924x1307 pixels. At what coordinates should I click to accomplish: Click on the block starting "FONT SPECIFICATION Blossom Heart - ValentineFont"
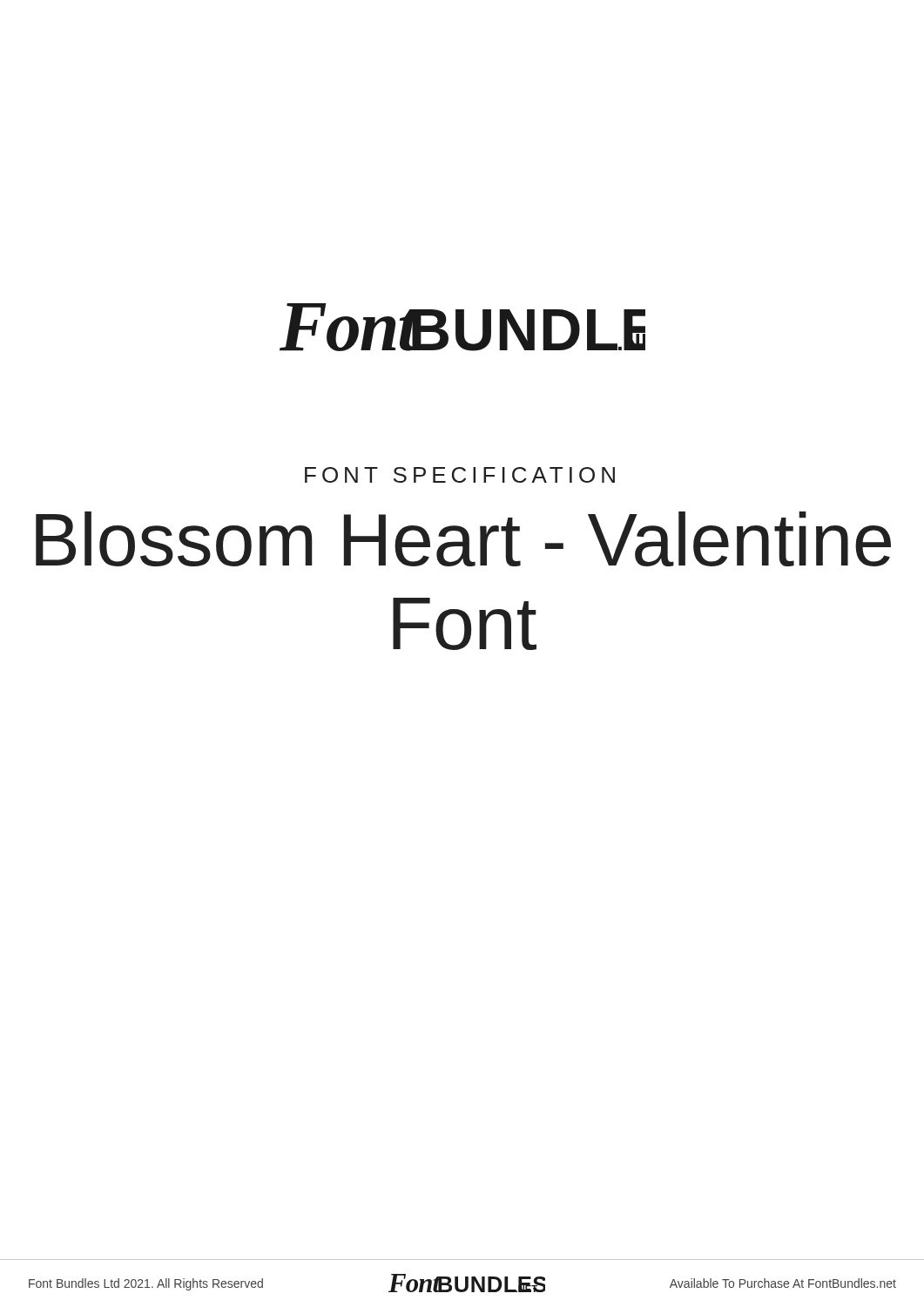coord(462,564)
